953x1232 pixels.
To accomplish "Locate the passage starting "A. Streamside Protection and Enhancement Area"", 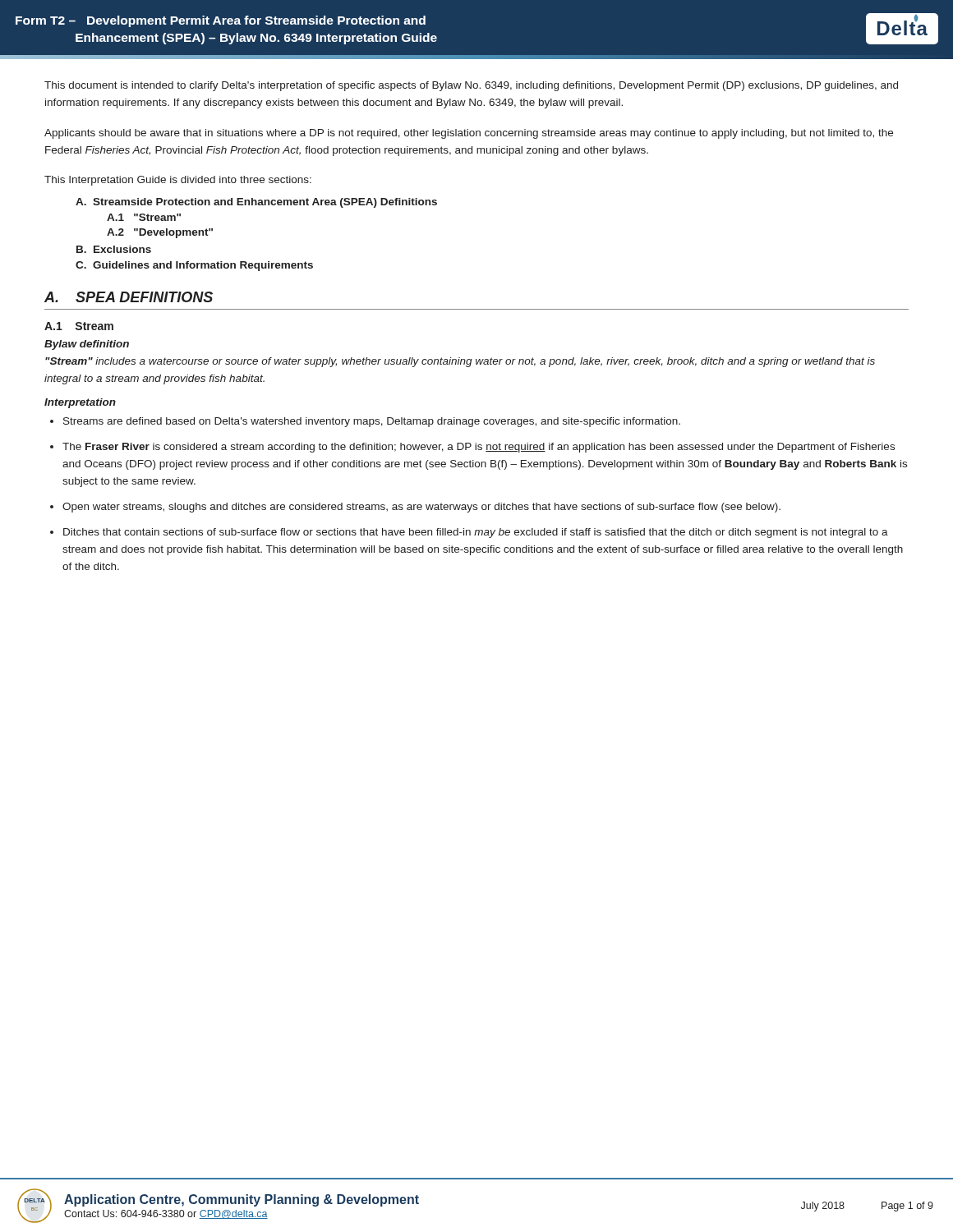I will (257, 202).
